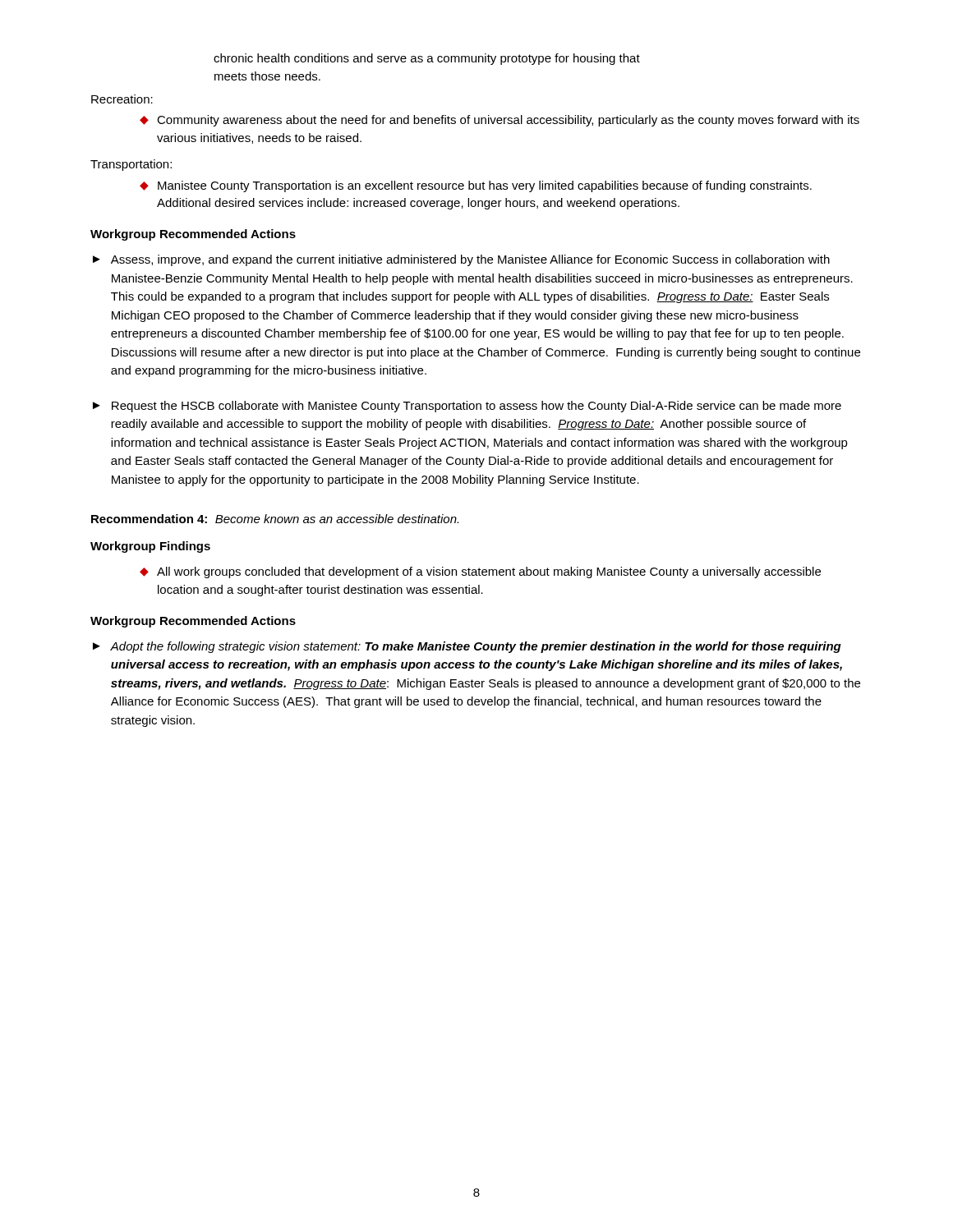953x1232 pixels.
Task: Locate the passage starting "◆ Community awareness about the need"
Action: click(x=501, y=129)
